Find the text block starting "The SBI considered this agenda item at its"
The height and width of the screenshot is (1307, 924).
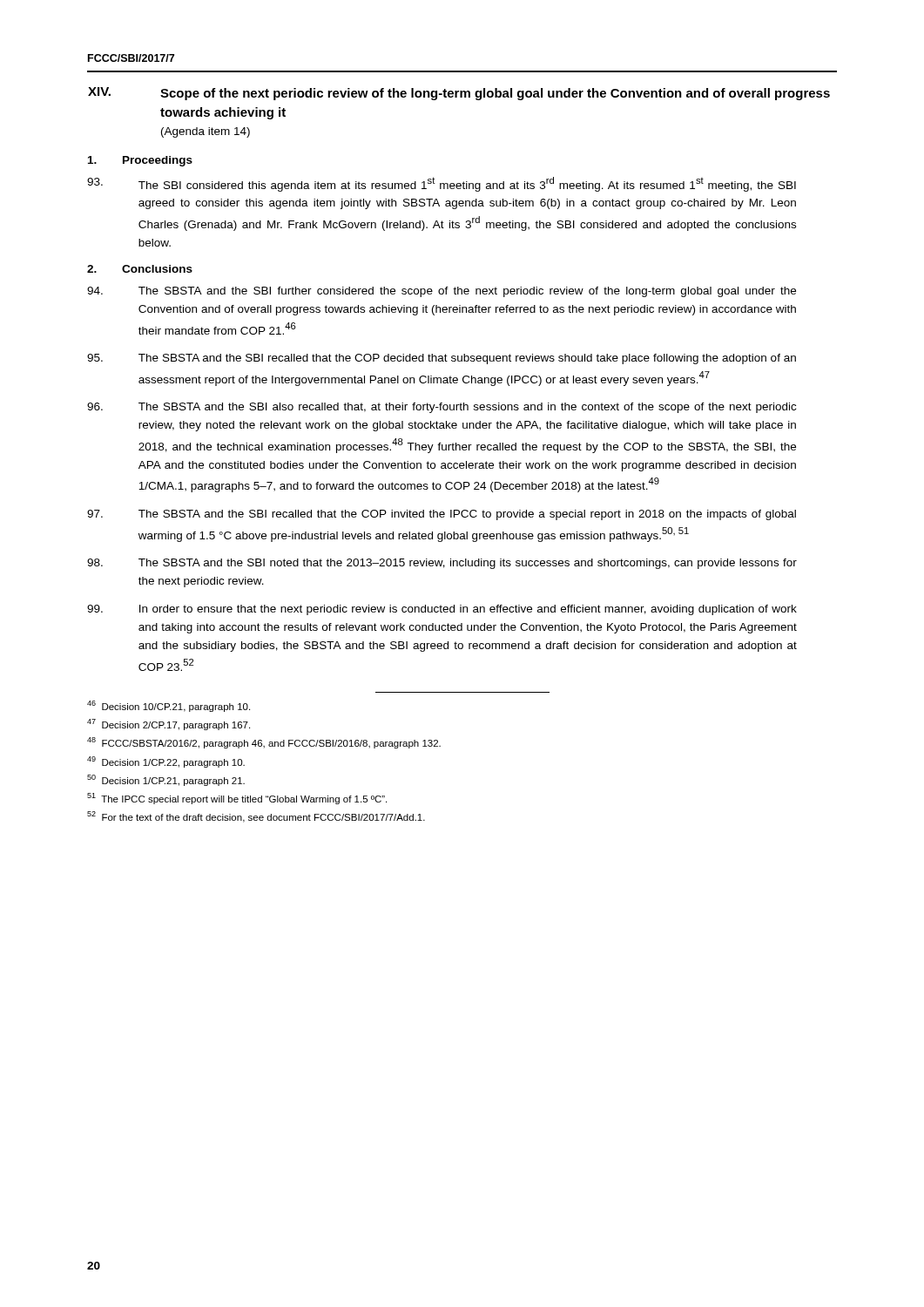[442, 213]
